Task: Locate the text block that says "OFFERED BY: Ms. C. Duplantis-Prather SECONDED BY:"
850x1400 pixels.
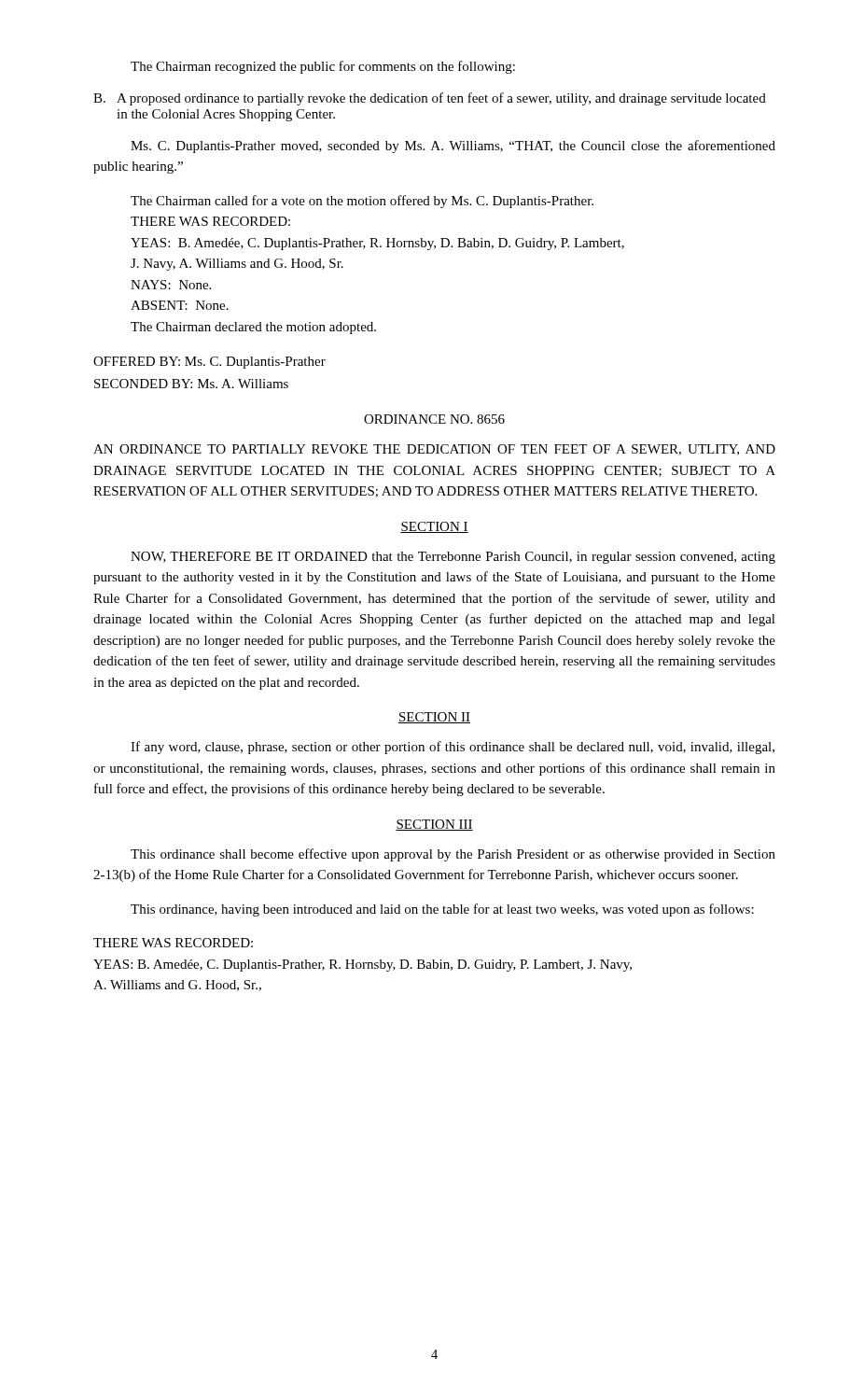Action: point(209,372)
